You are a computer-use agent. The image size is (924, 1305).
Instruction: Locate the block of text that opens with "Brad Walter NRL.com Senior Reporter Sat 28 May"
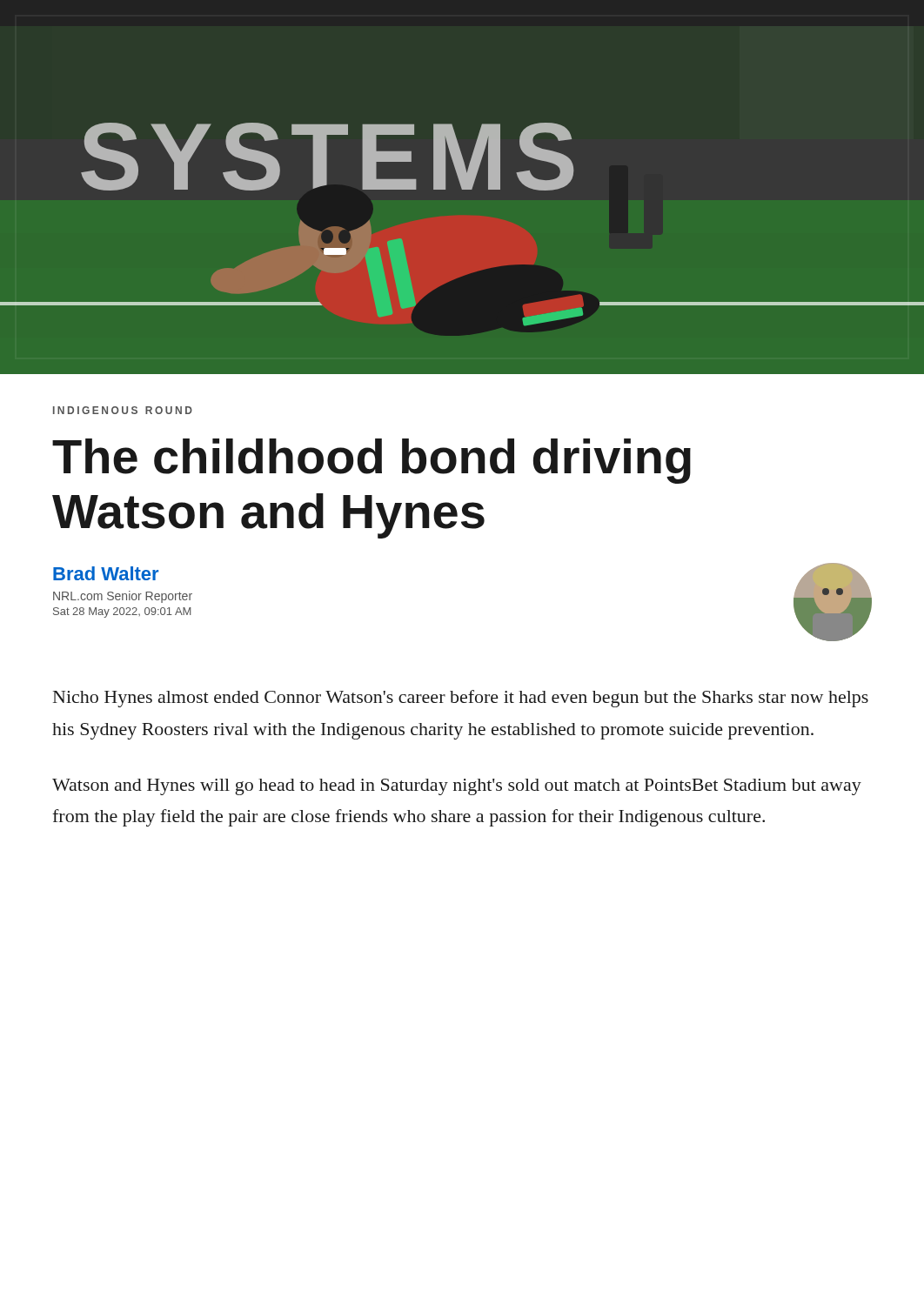pyautogui.click(x=106, y=573)
